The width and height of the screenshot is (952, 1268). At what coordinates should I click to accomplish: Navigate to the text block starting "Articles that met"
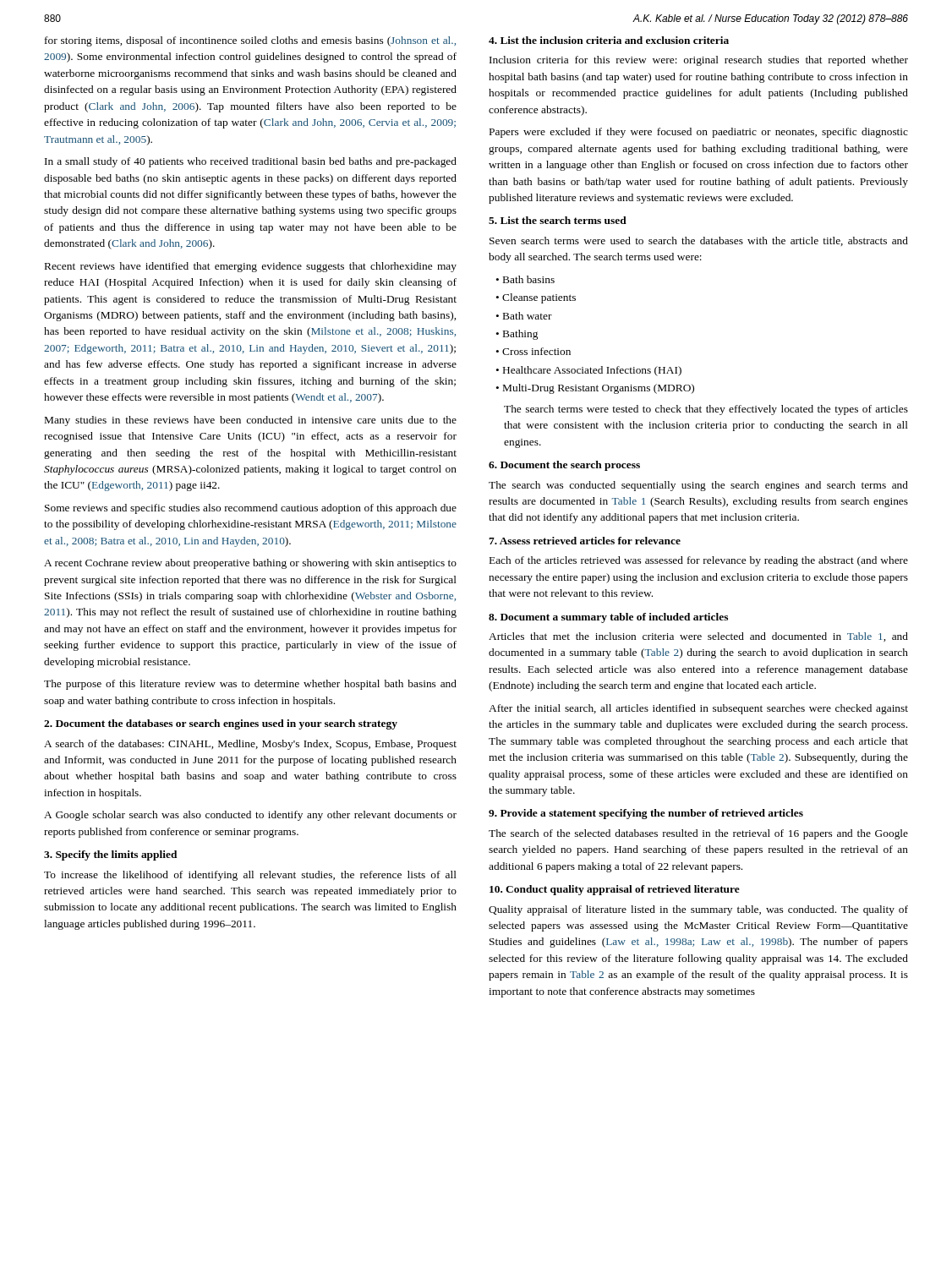(x=698, y=661)
